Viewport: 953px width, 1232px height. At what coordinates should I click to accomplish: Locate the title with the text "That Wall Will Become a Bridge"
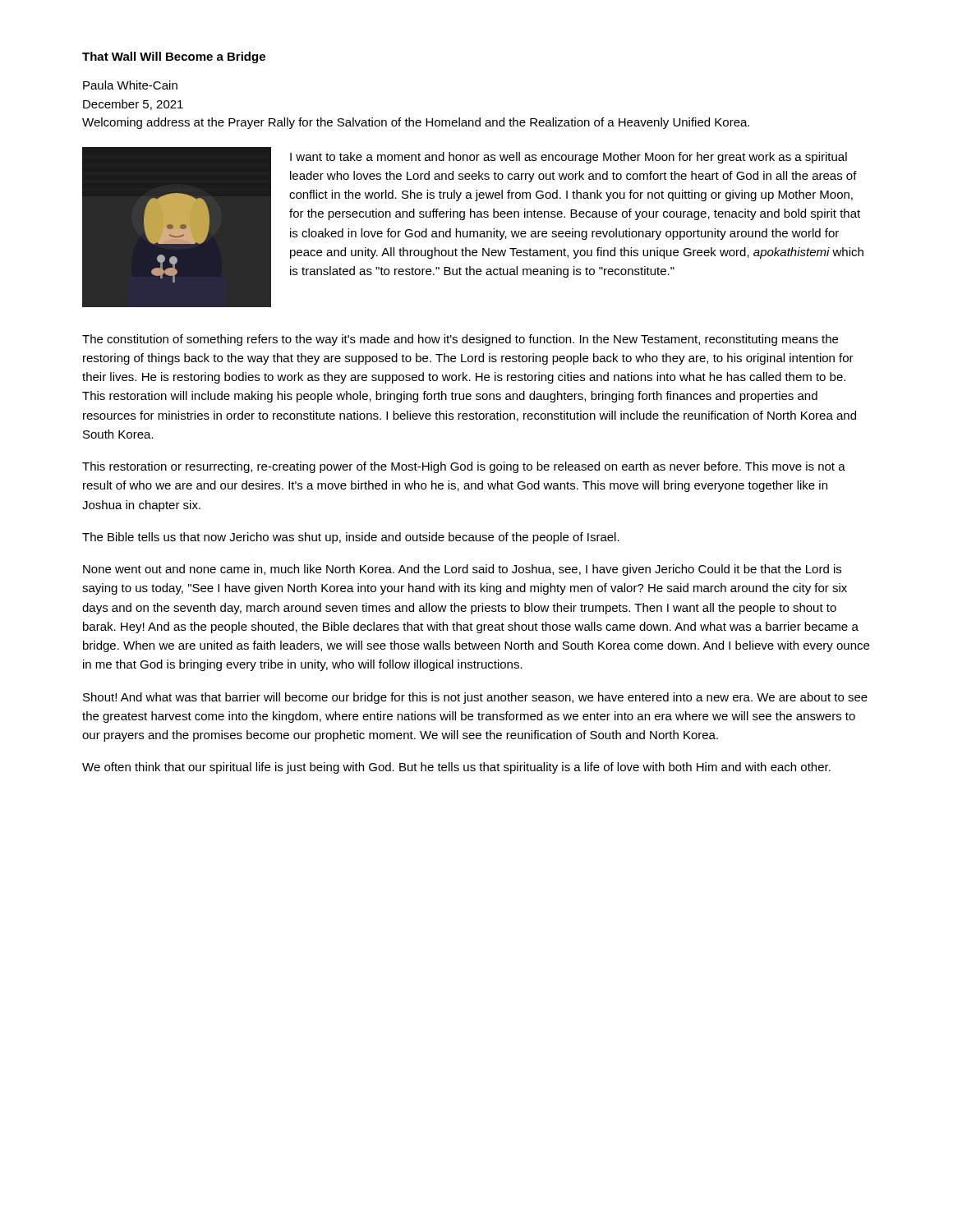coord(174,56)
